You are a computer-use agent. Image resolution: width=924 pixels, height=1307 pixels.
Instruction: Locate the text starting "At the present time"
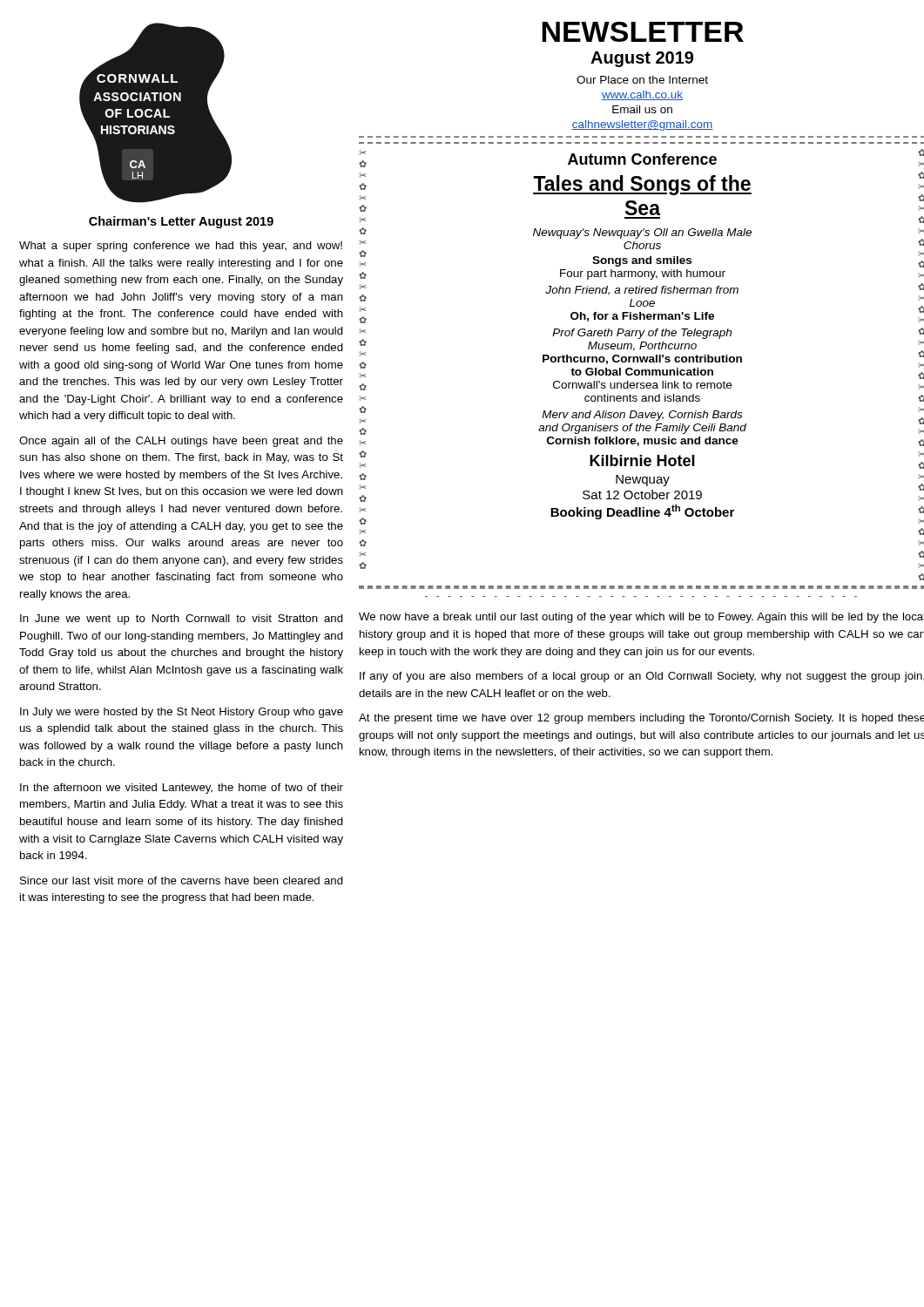coord(641,735)
